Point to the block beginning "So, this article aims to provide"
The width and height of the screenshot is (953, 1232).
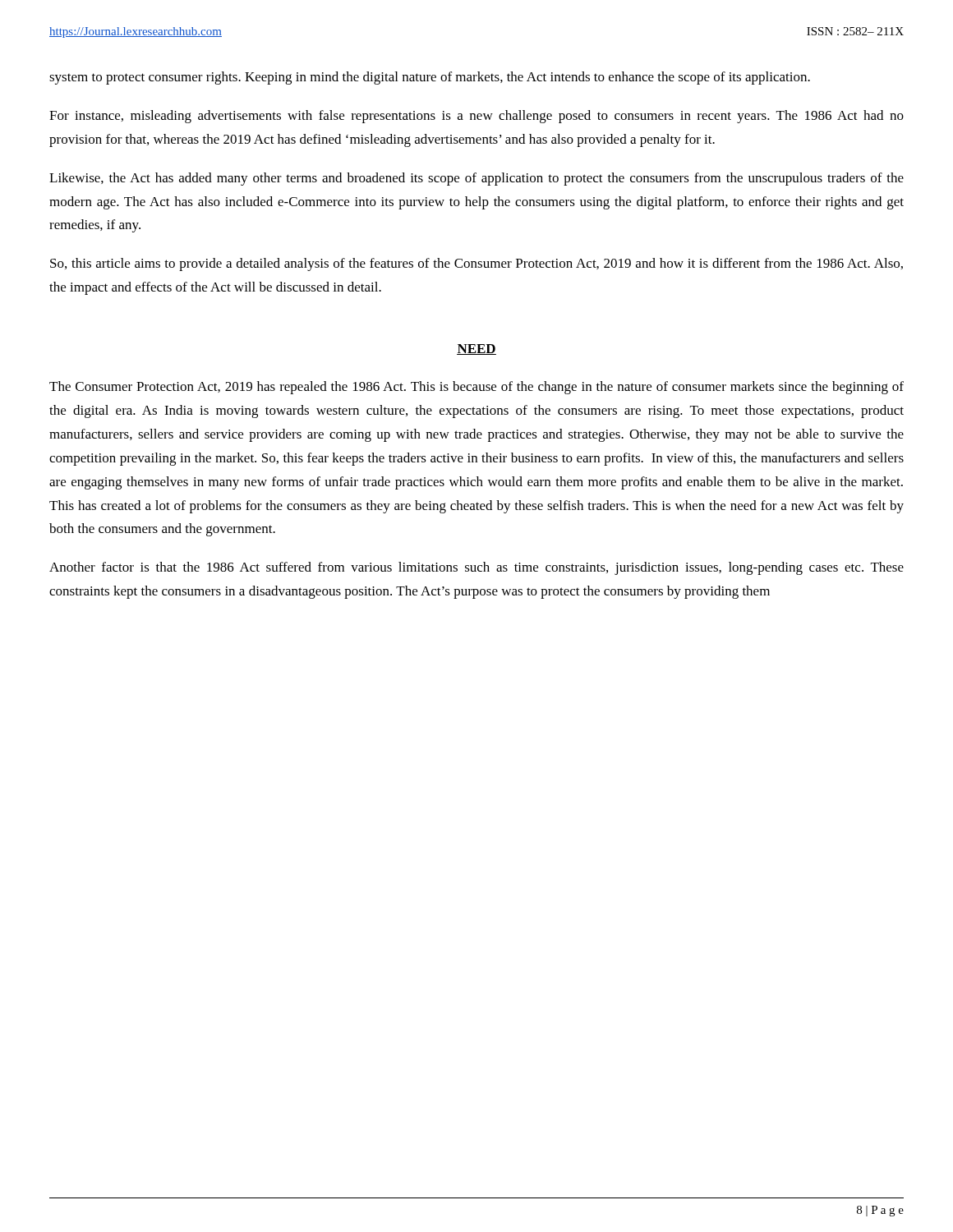coord(476,275)
